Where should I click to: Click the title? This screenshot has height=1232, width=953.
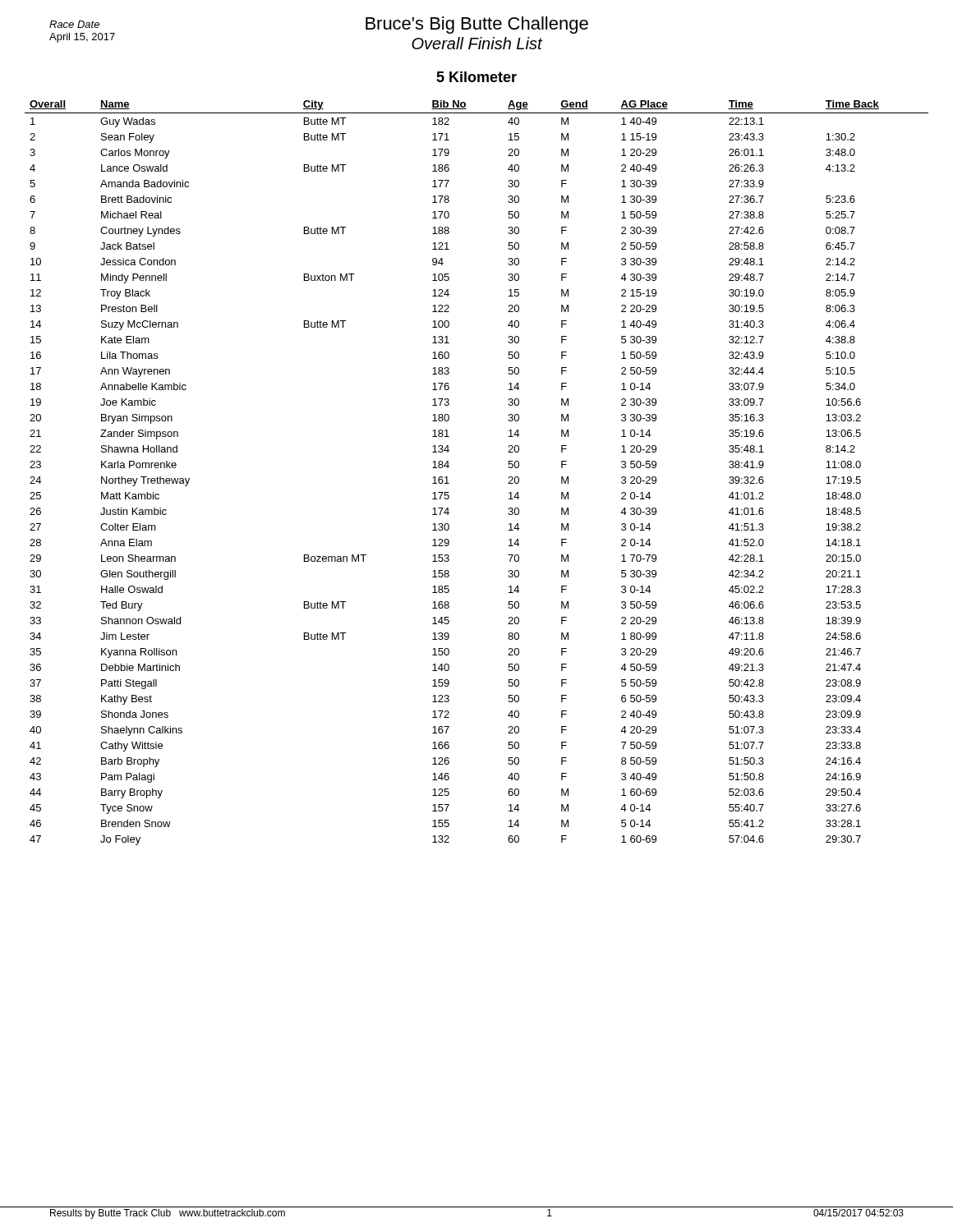(x=476, y=33)
